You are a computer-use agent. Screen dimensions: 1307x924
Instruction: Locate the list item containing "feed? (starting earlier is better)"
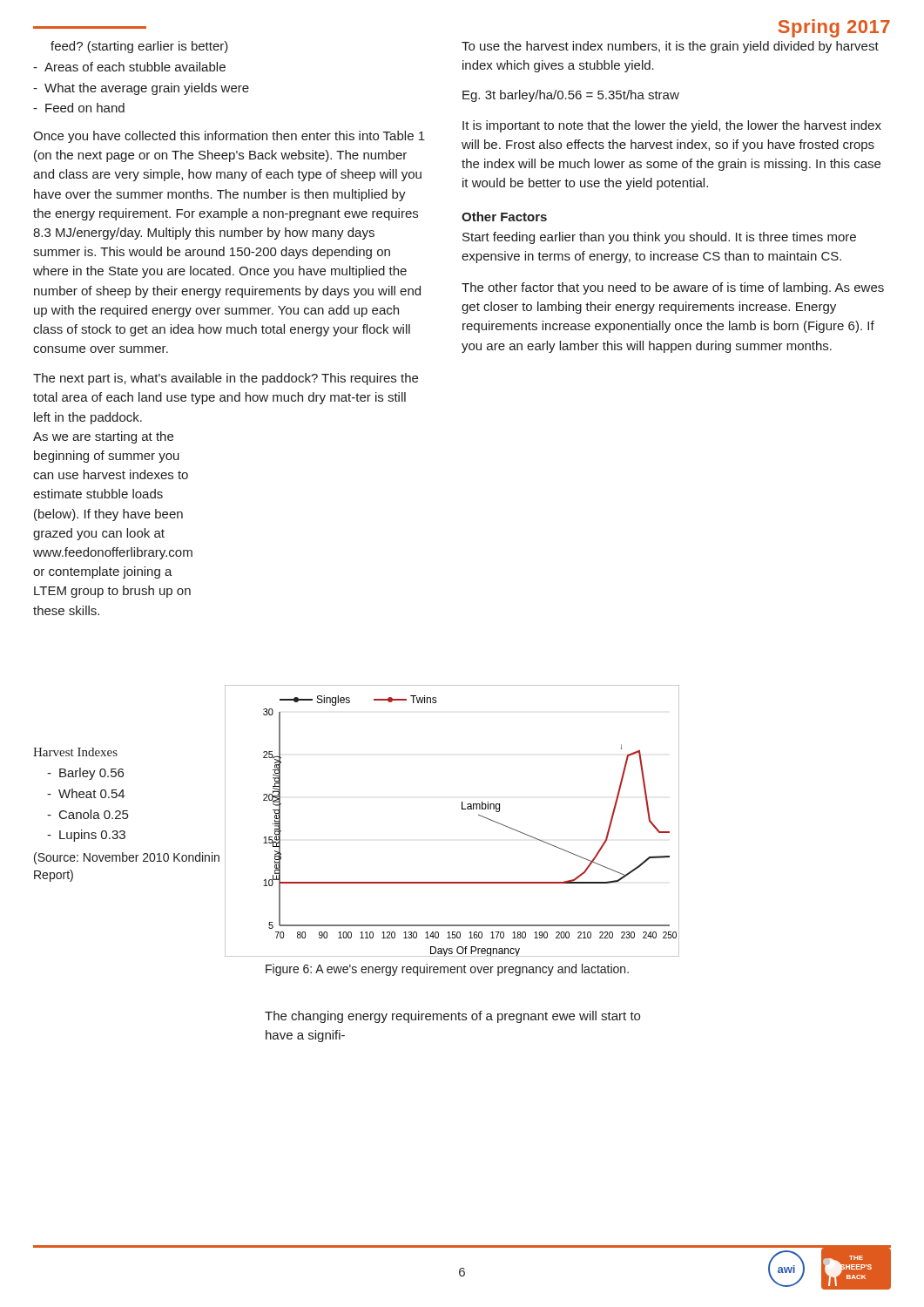pos(139,46)
